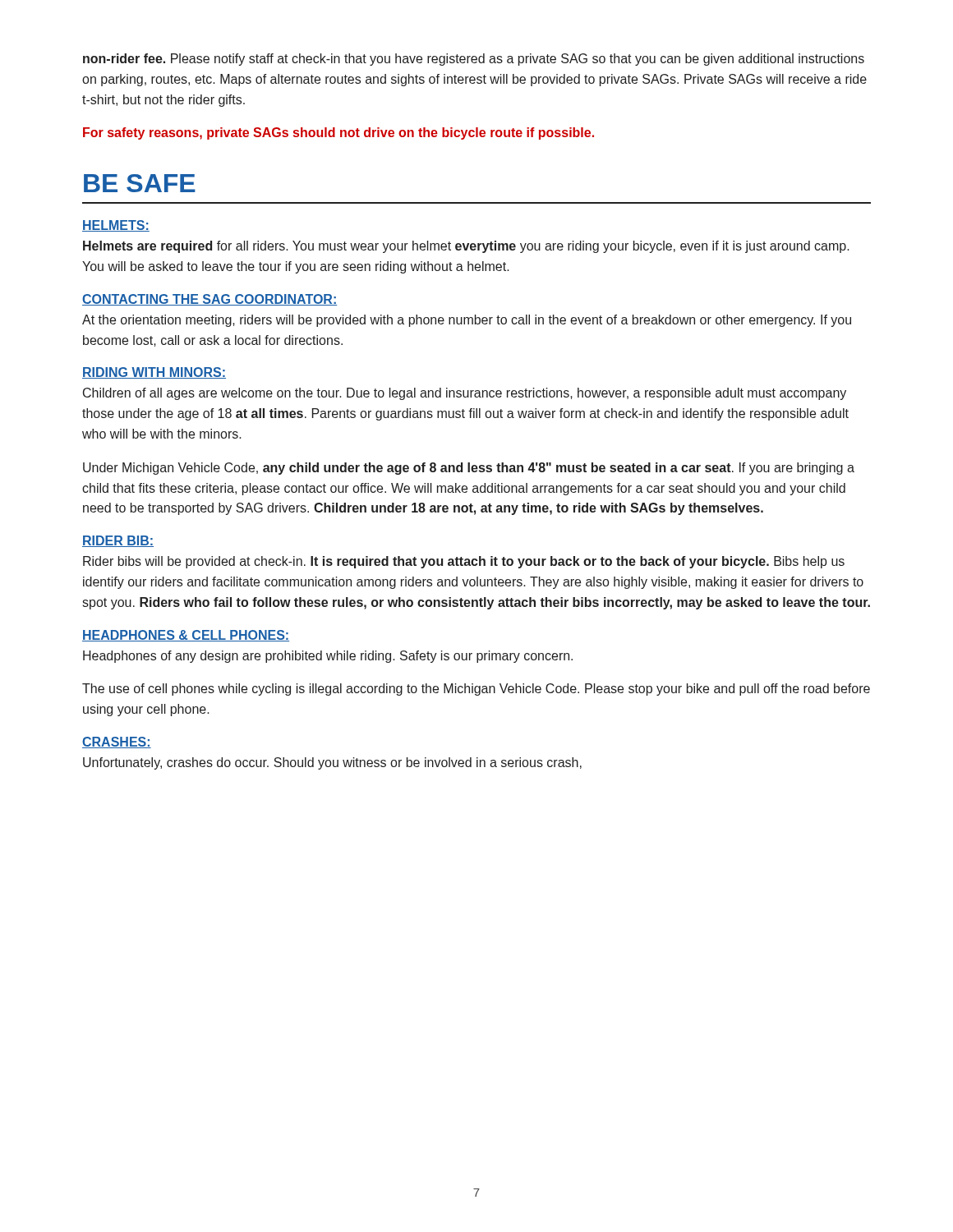Navigate to the region starting "RIDING WITH MINORS:"
Image resolution: width=953 pixels, height=1232 pixels.
(x=154, y=373)
